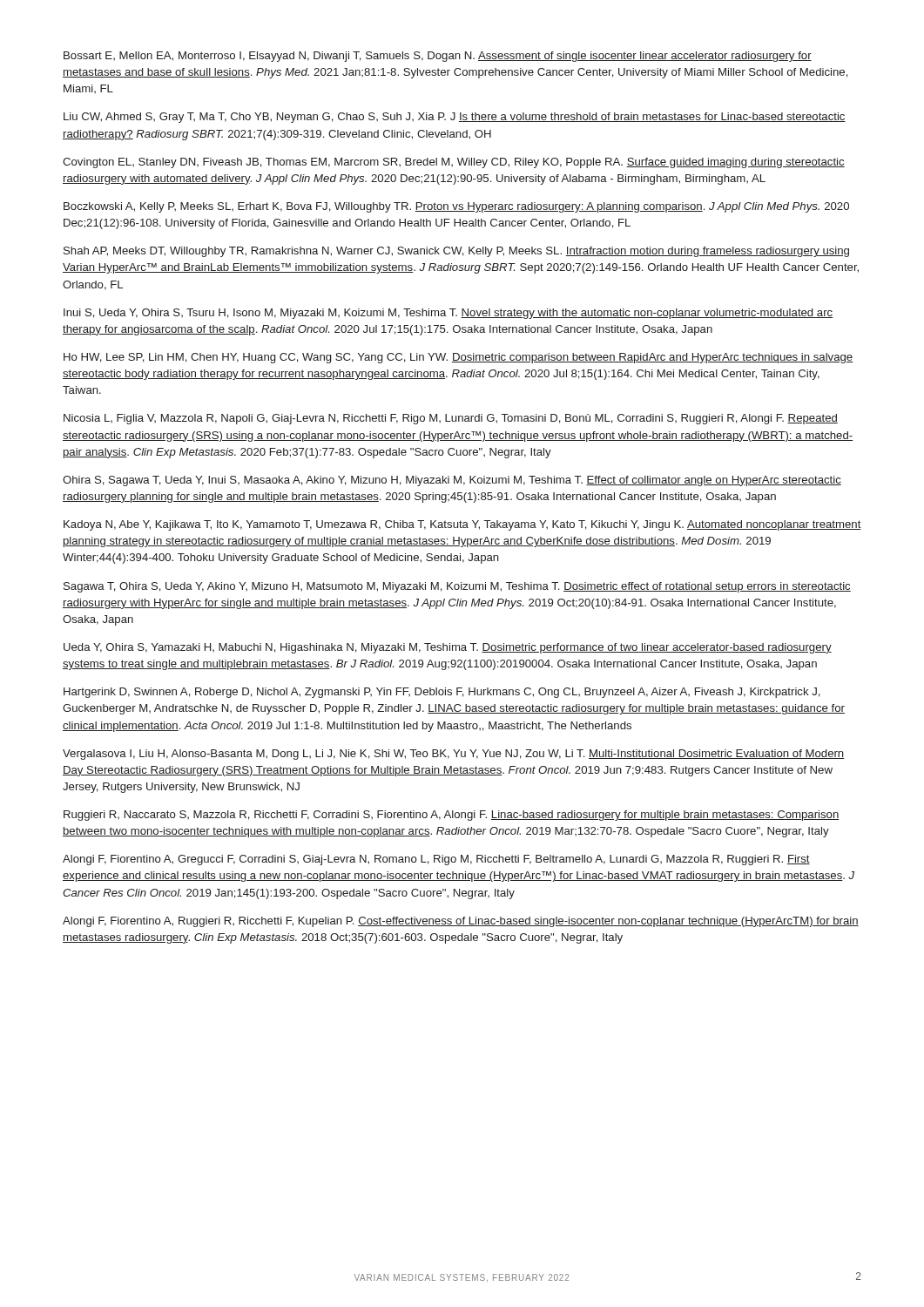Locate the list item with the text "Liu CW, Ahmed S, Gray T,"
The height and width of the screenshot is (1307, 924).
[x=454, y=125]
